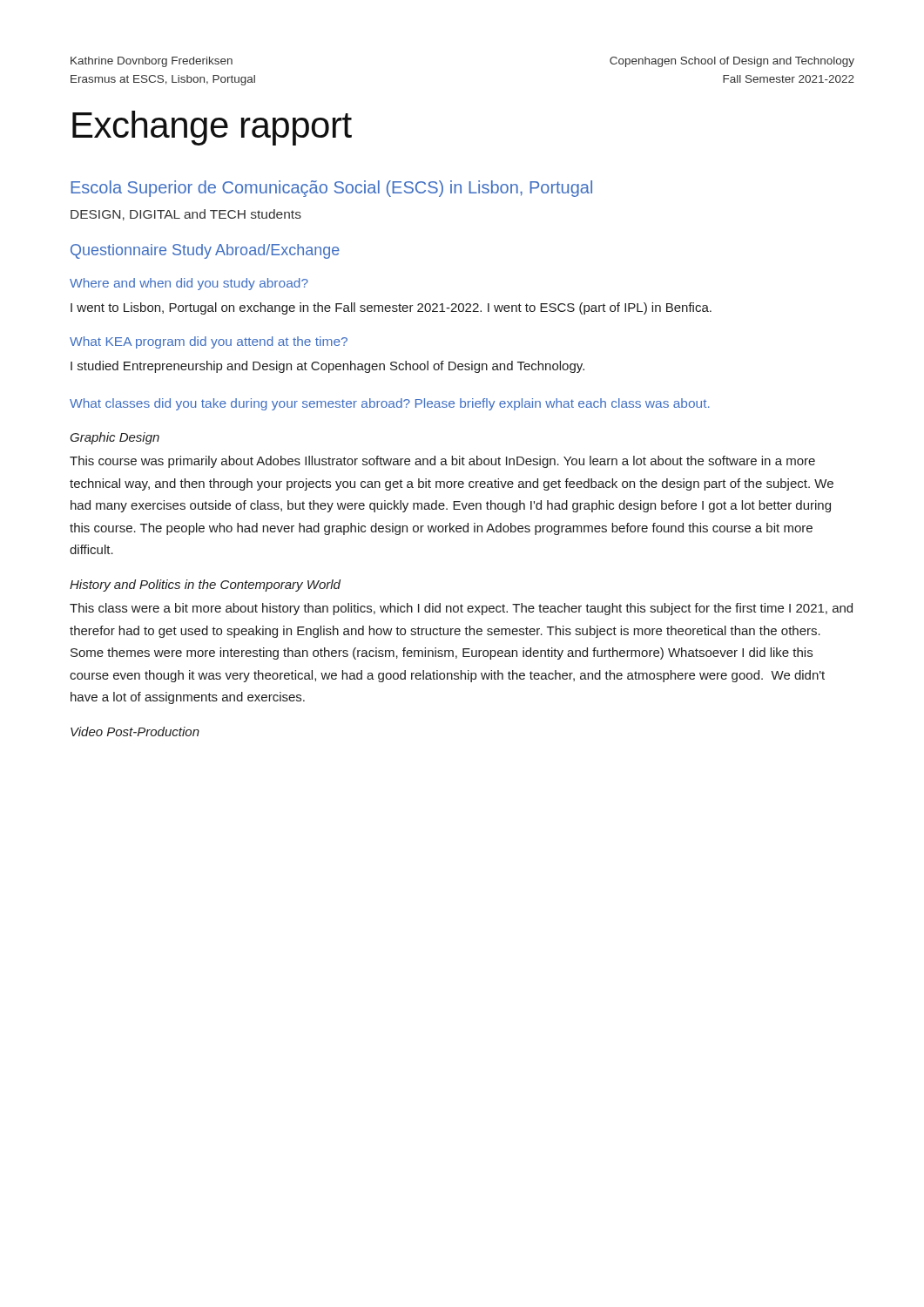924x1307 pixels.
Task: Point to the passage starting "History and Politics in the"
Action: click(x=462, y=639)
